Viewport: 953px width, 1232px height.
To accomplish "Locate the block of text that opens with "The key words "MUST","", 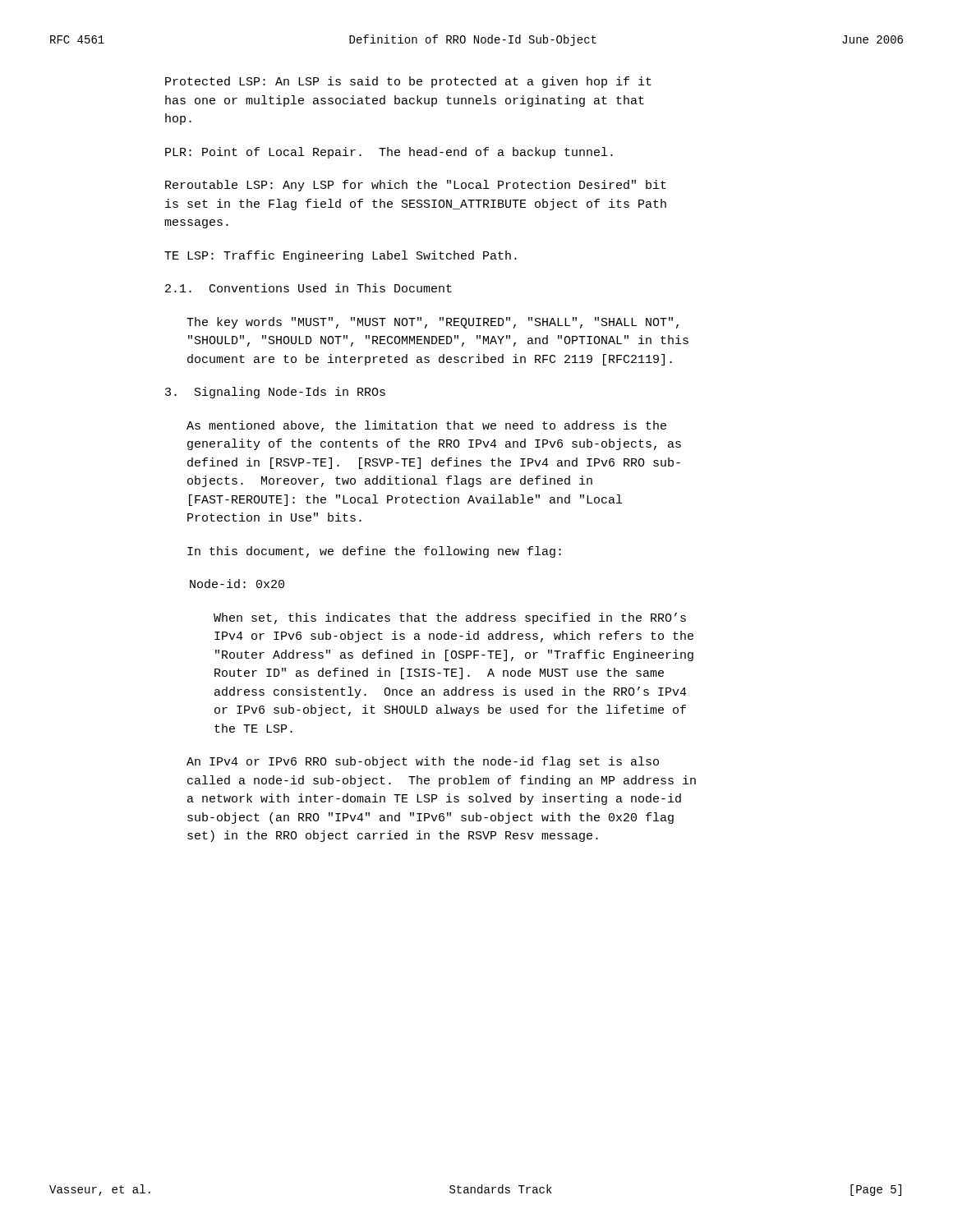I will (427, 341).
